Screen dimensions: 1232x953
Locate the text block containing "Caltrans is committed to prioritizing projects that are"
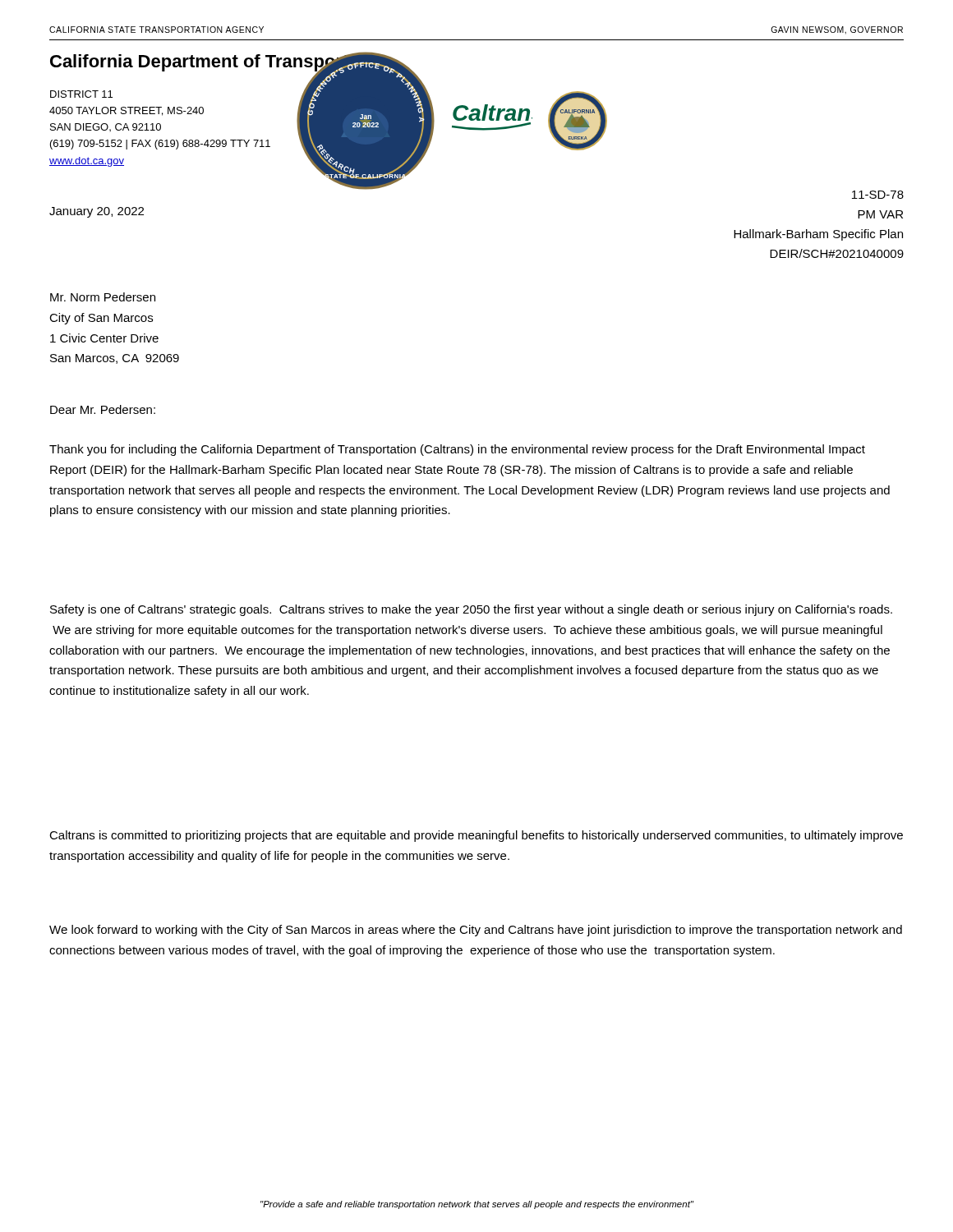476,845
